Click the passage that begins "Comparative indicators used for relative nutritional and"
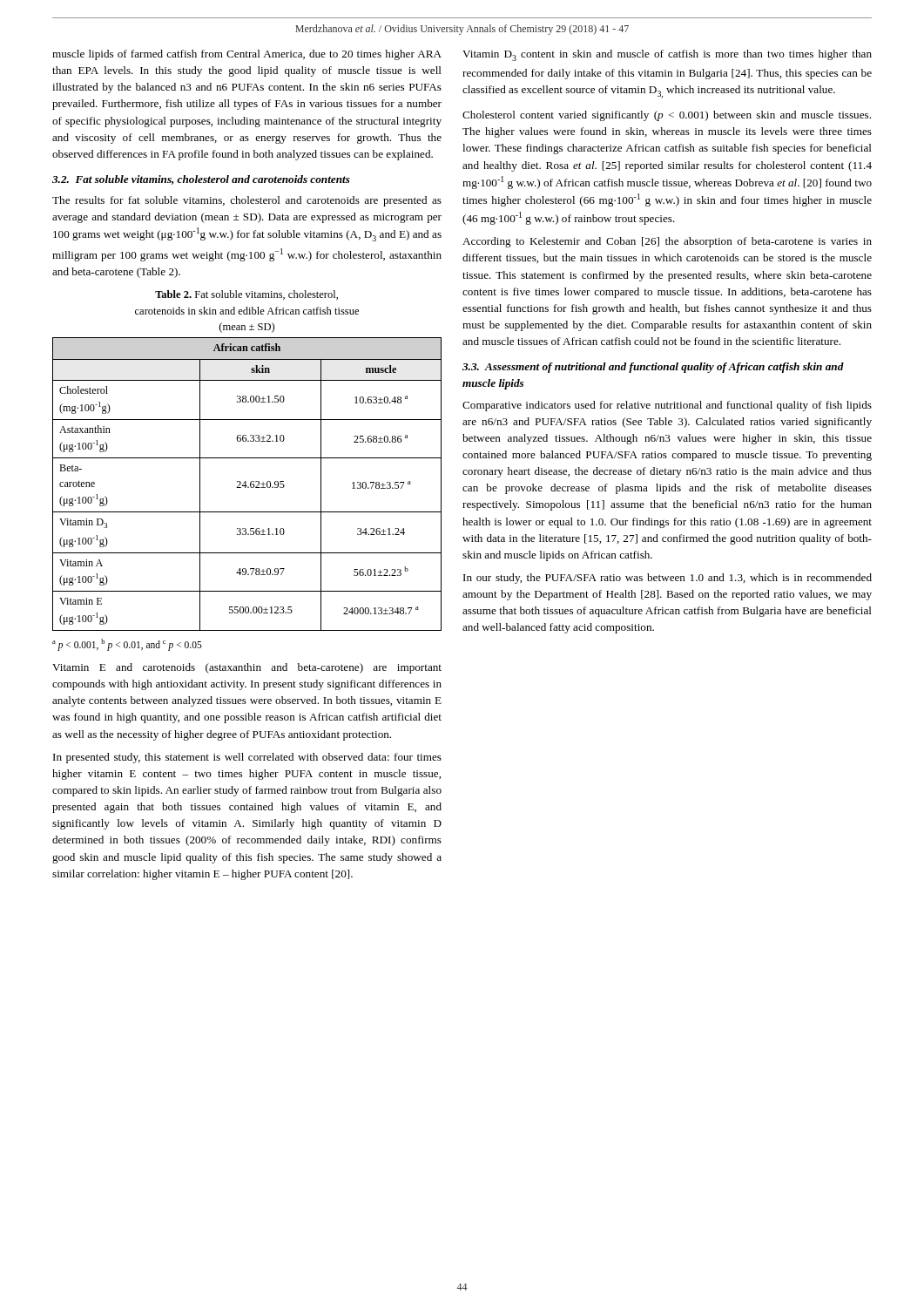The image size is (924, 1307). (667, 479)
